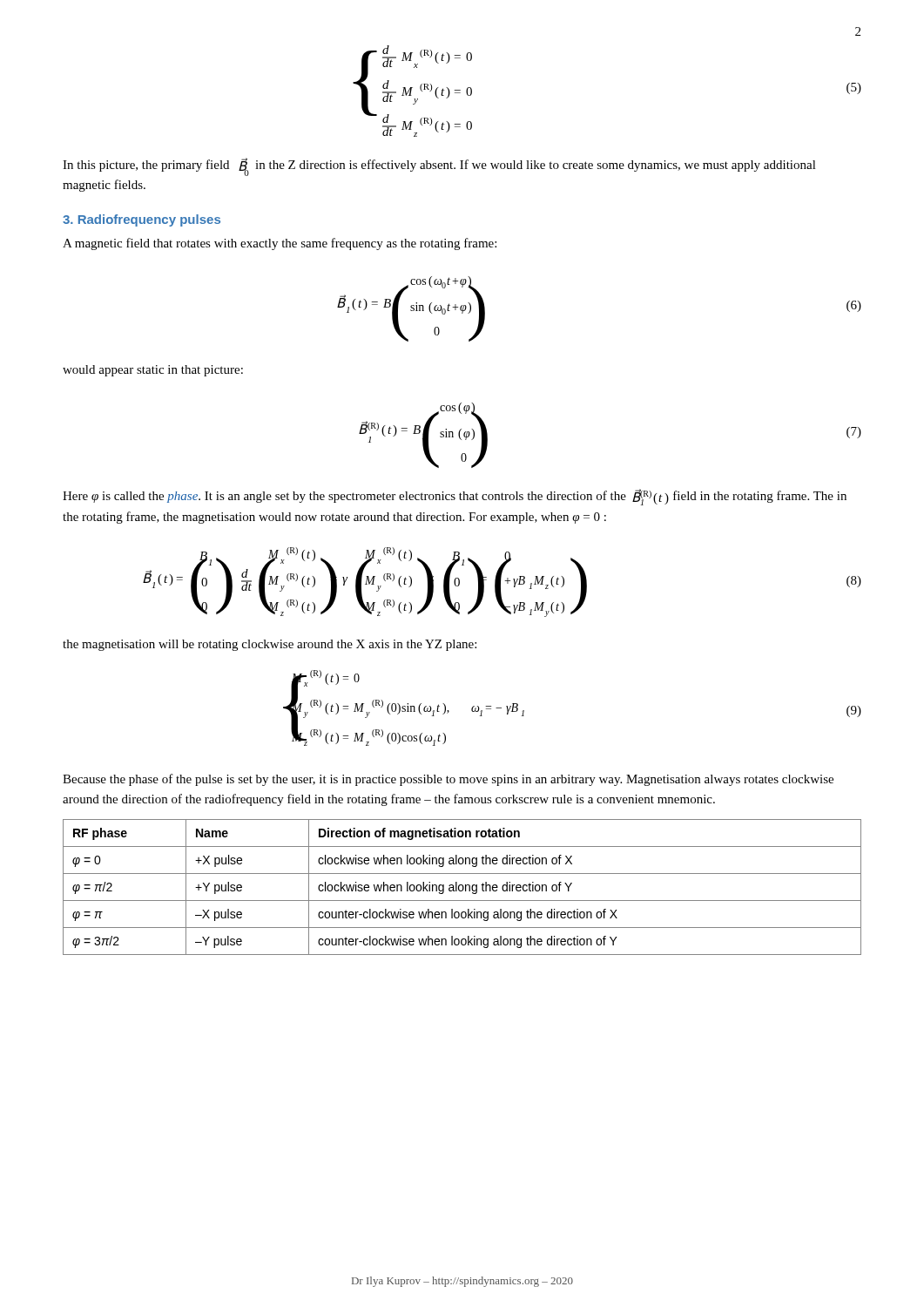Point to the element starting "3. Radiofrequency pulses"
Screen dimensions: 1307x924
point(142,219)
